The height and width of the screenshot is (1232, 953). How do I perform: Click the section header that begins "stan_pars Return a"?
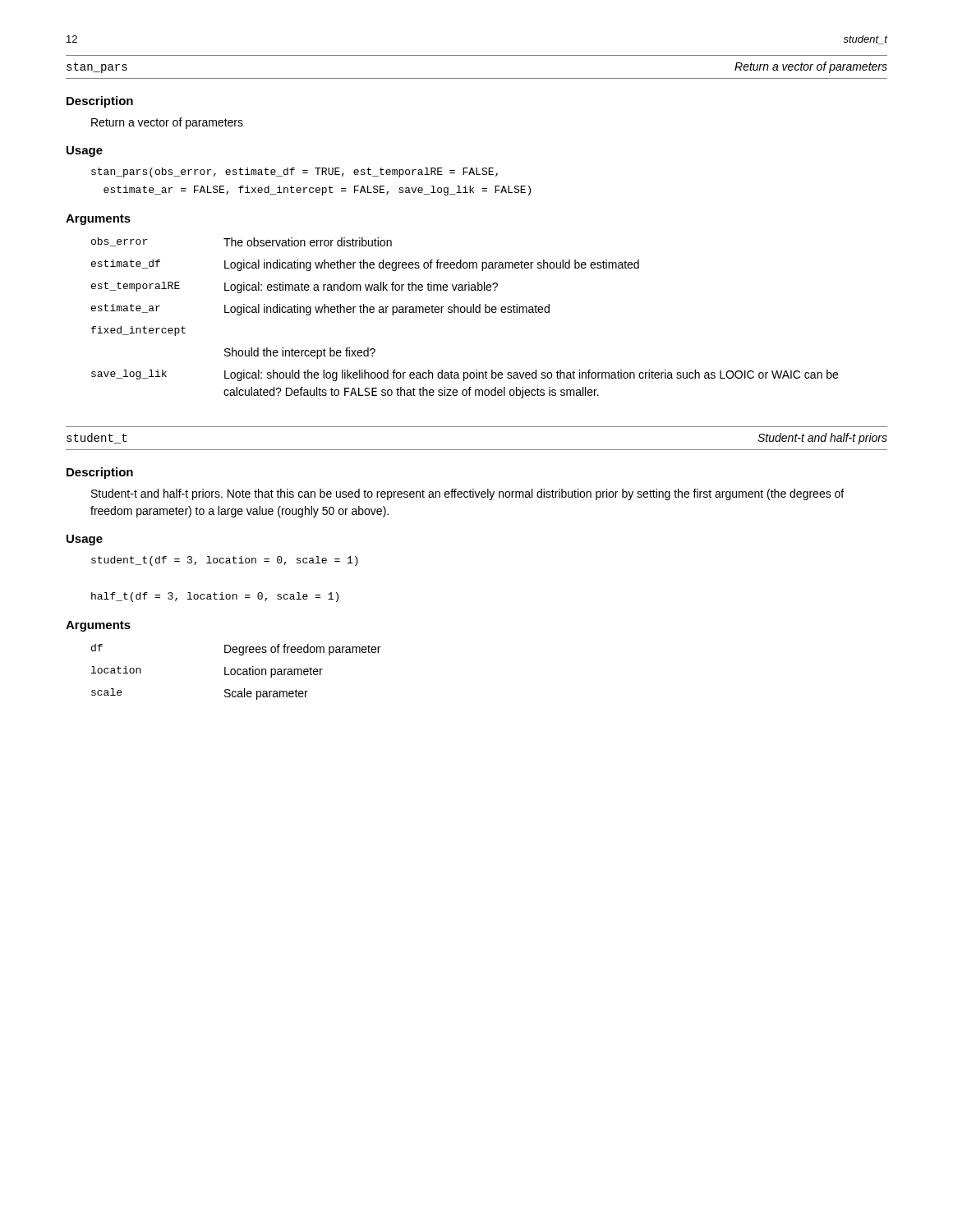pyautogui.click(x=476, y=67)
